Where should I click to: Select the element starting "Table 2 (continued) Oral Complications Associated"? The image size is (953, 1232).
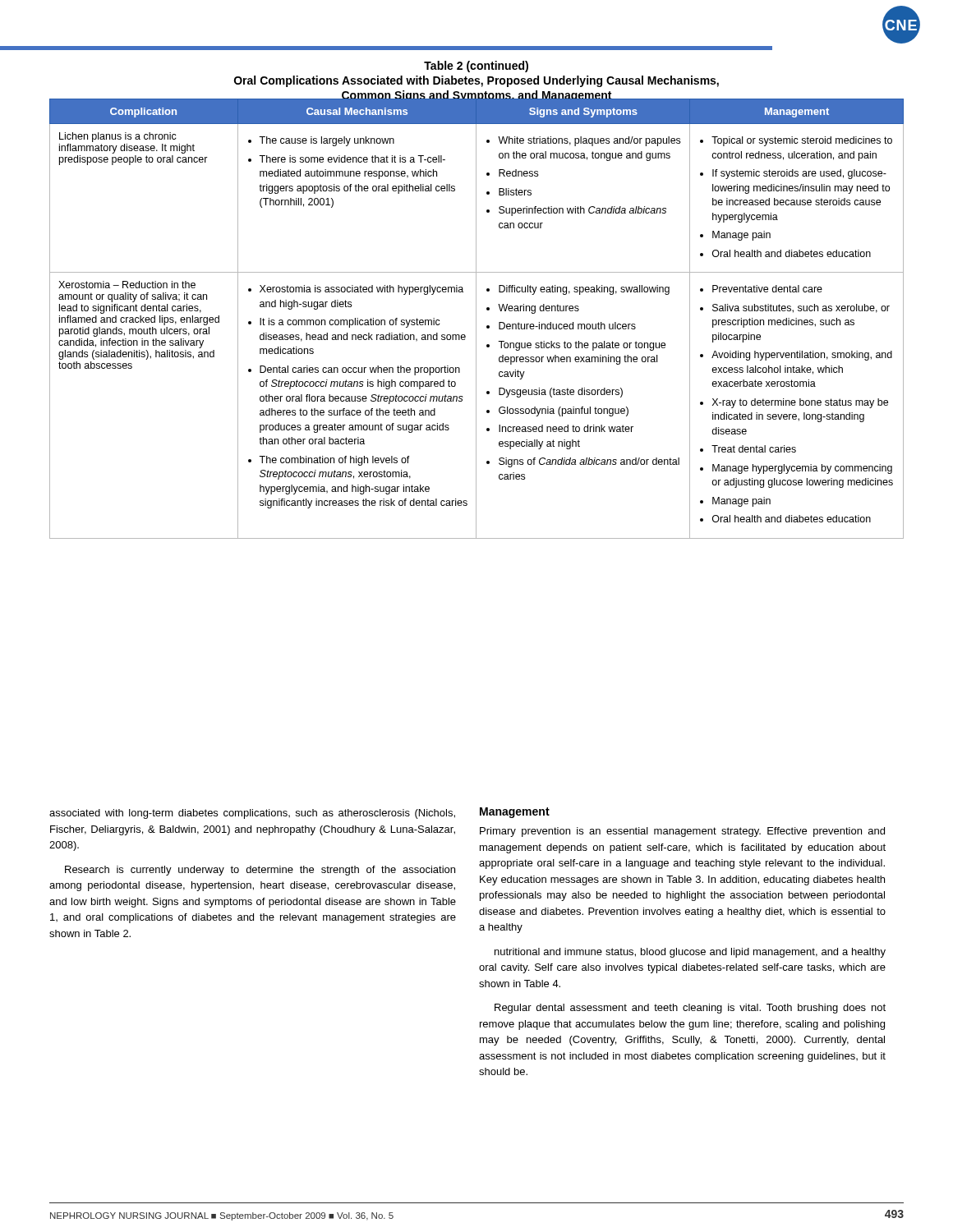coord(476,81)
